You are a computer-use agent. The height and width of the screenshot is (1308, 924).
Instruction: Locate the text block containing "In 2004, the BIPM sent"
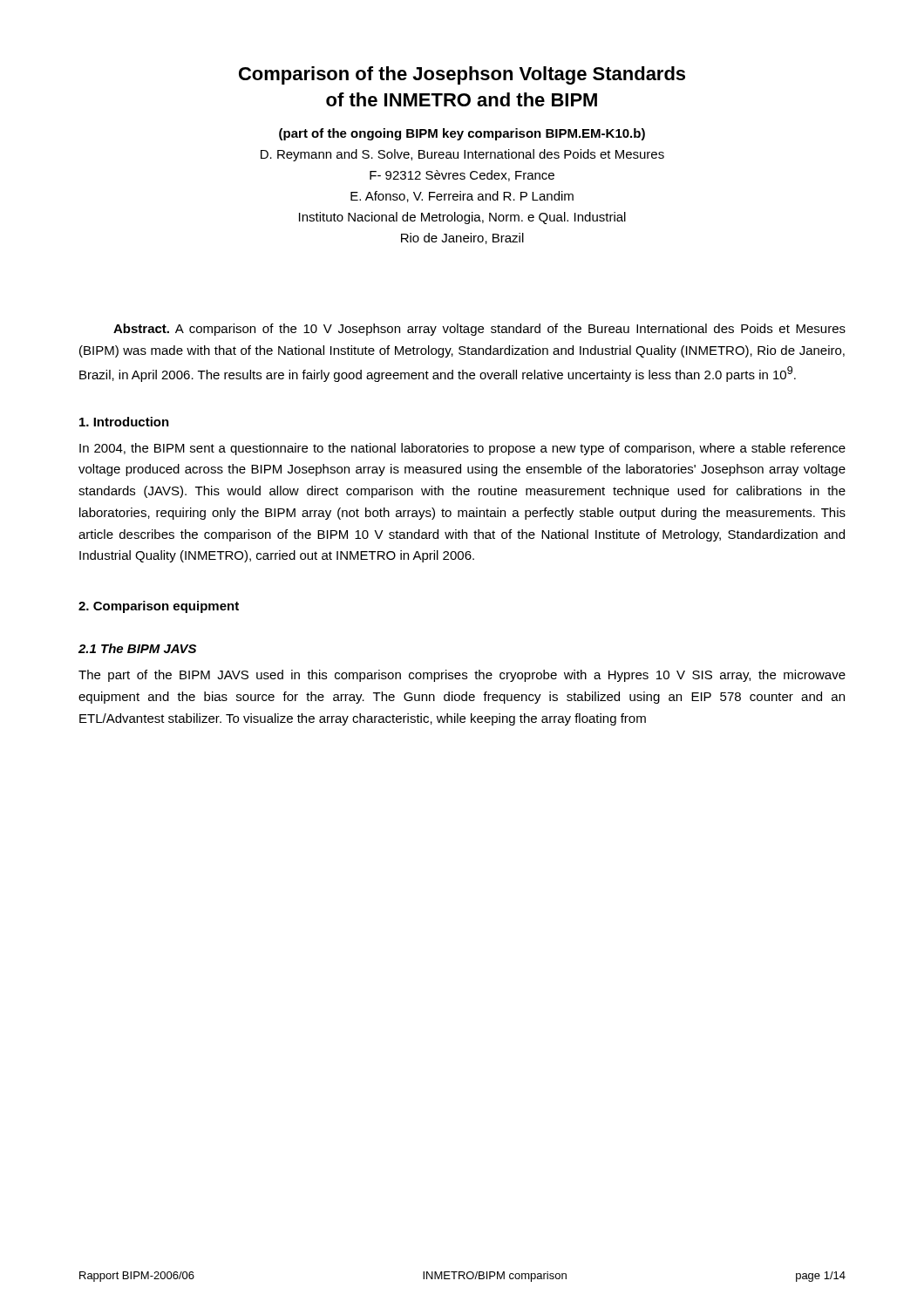point(462,501)
